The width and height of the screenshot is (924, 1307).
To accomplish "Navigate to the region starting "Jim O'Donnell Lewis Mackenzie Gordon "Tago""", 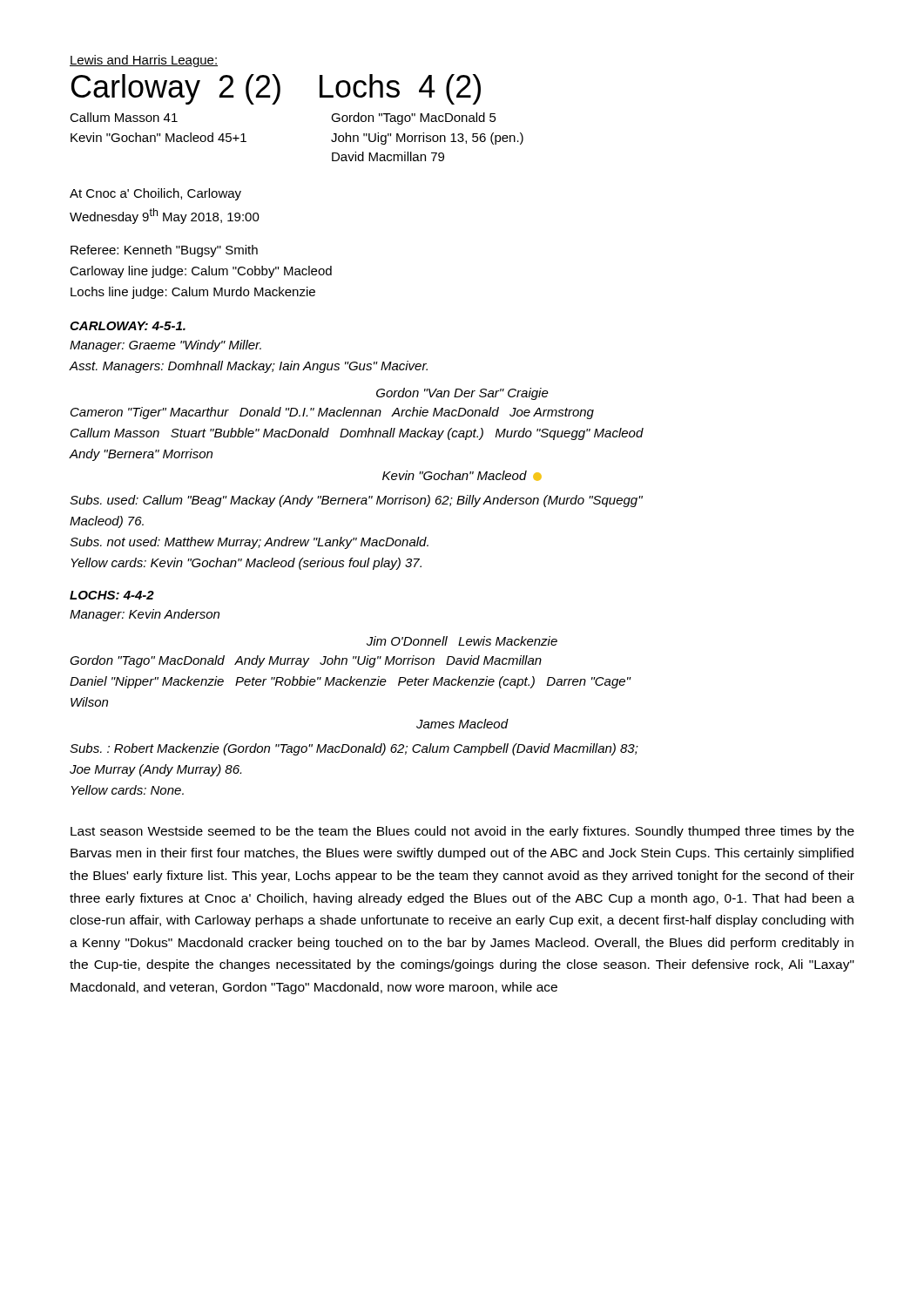I will pyautogui.click(x=462, y=682).
